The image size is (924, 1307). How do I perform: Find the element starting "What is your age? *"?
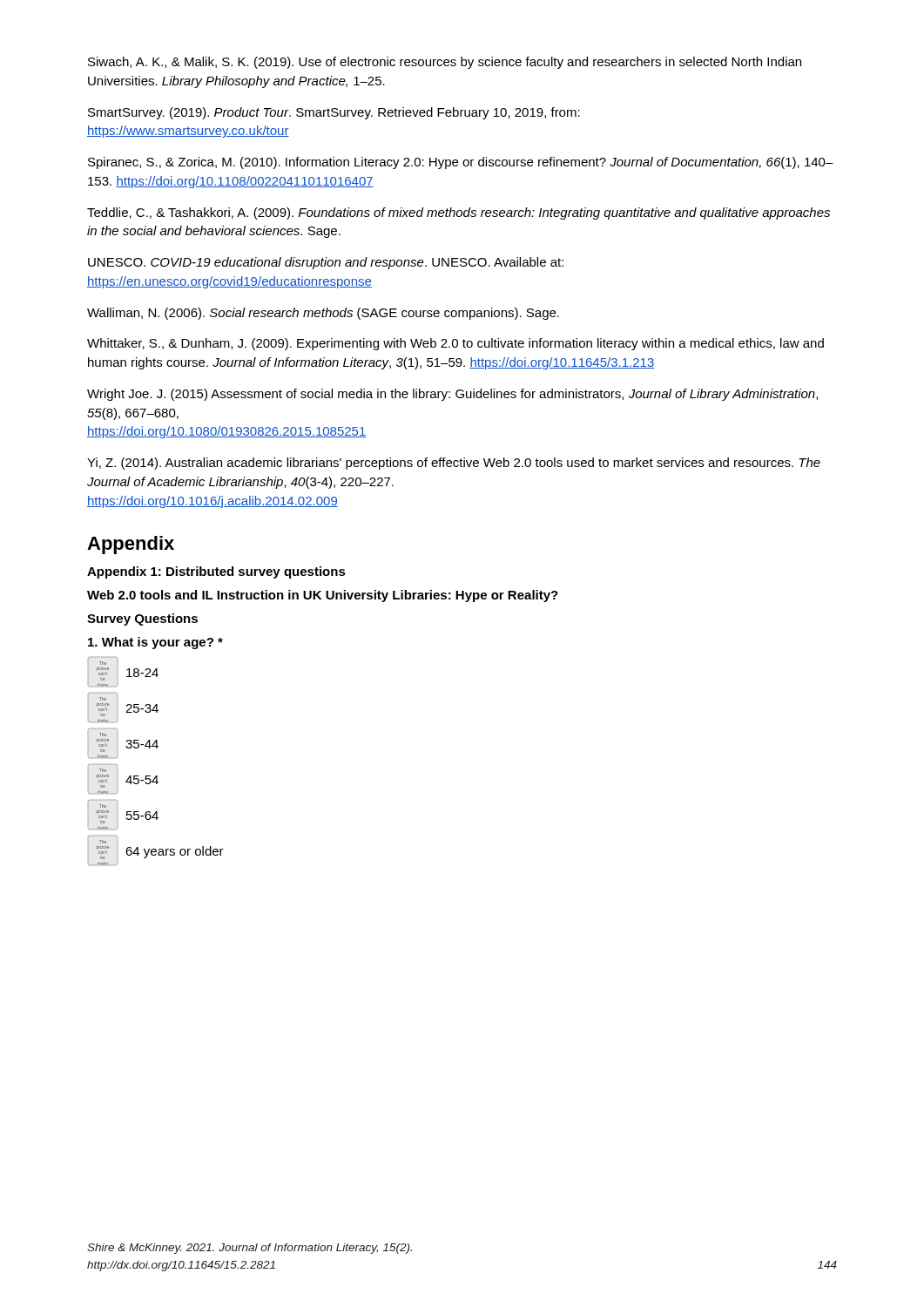tap(155, 642)
